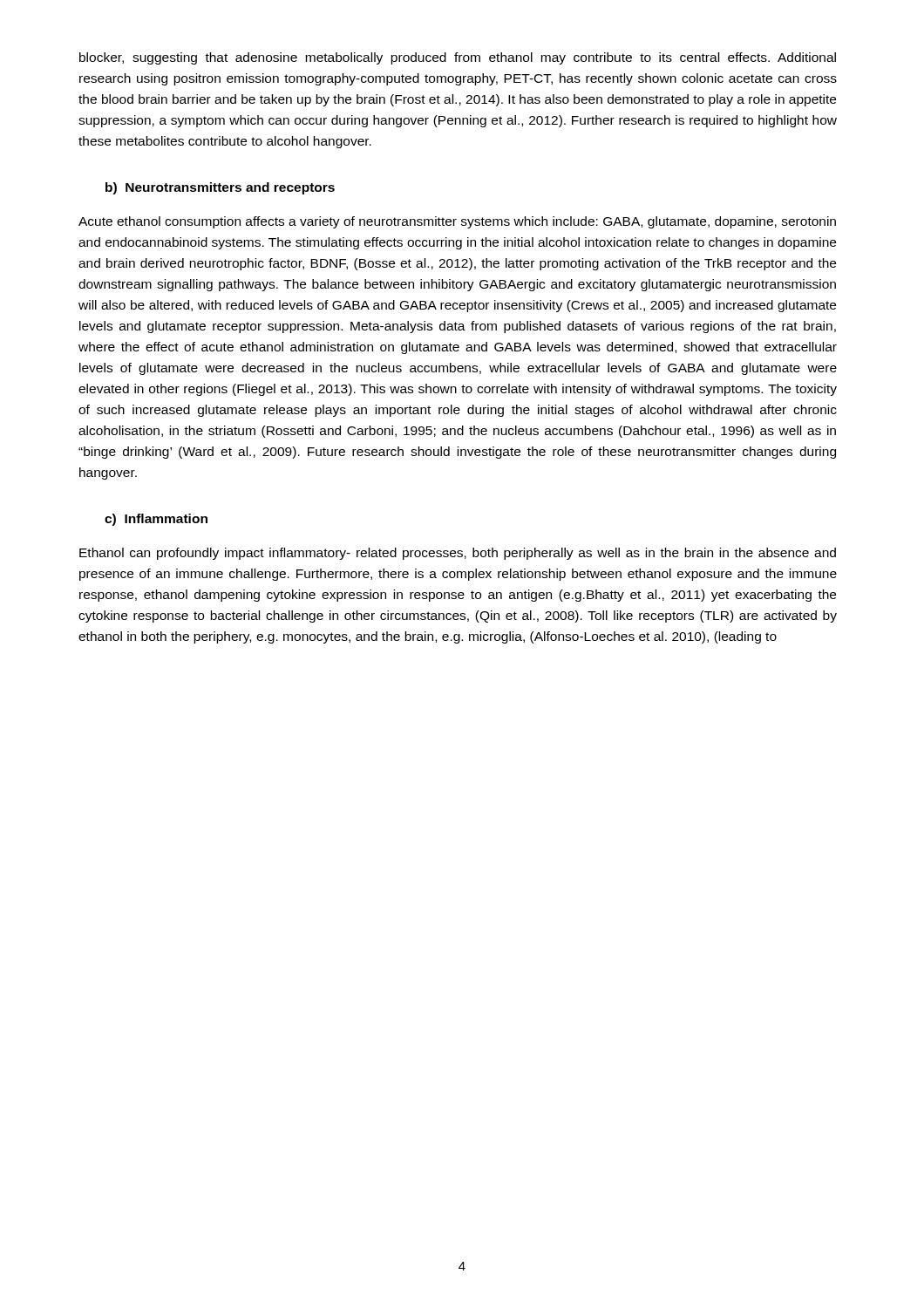Viewport: 924px width, 1308px height.
Task: Find the text block that says "blocker, suggesting that"
Action: click(458, 99)
